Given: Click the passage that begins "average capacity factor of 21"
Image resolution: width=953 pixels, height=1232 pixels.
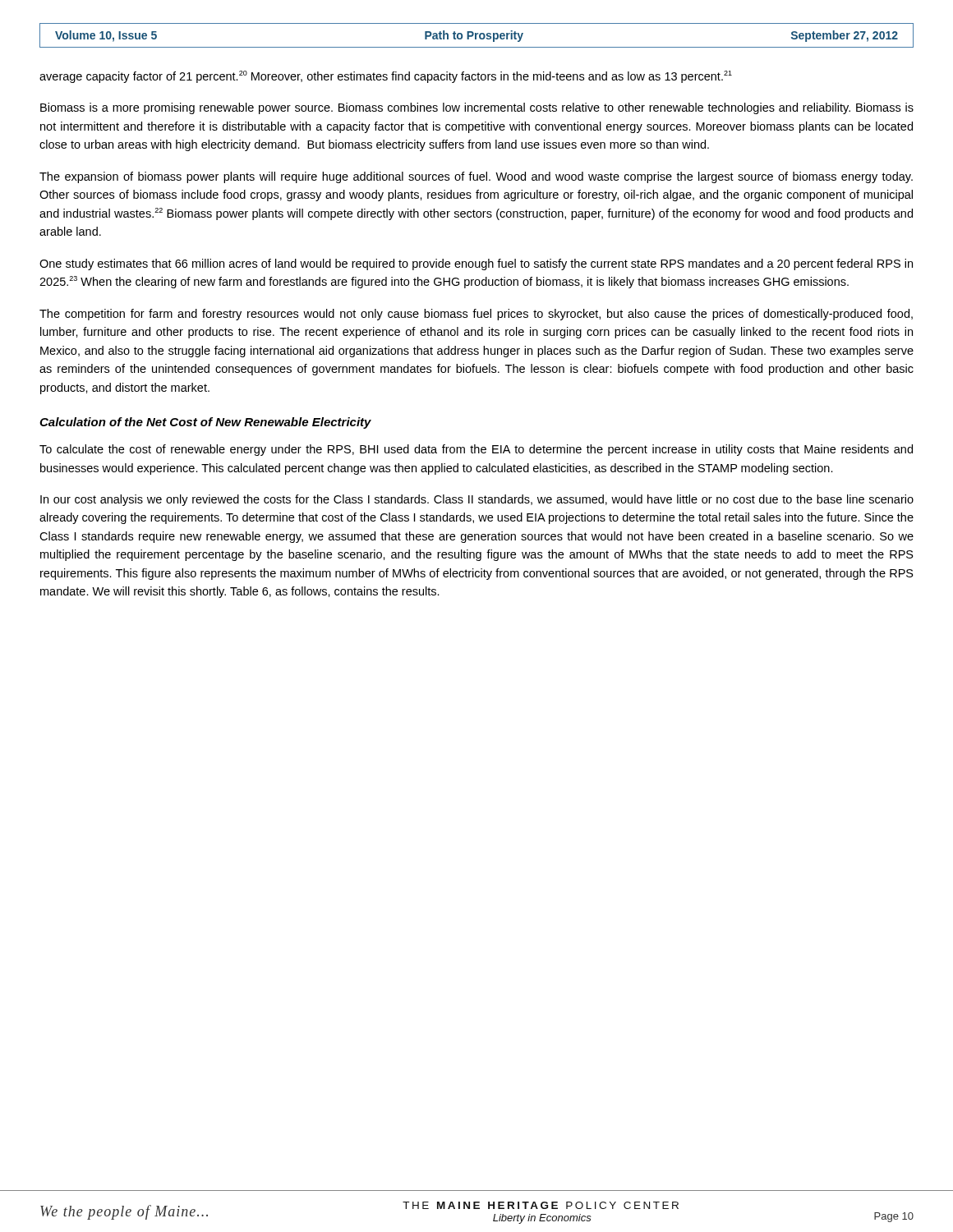Looking at the screenshot, I should coord(386,76).
